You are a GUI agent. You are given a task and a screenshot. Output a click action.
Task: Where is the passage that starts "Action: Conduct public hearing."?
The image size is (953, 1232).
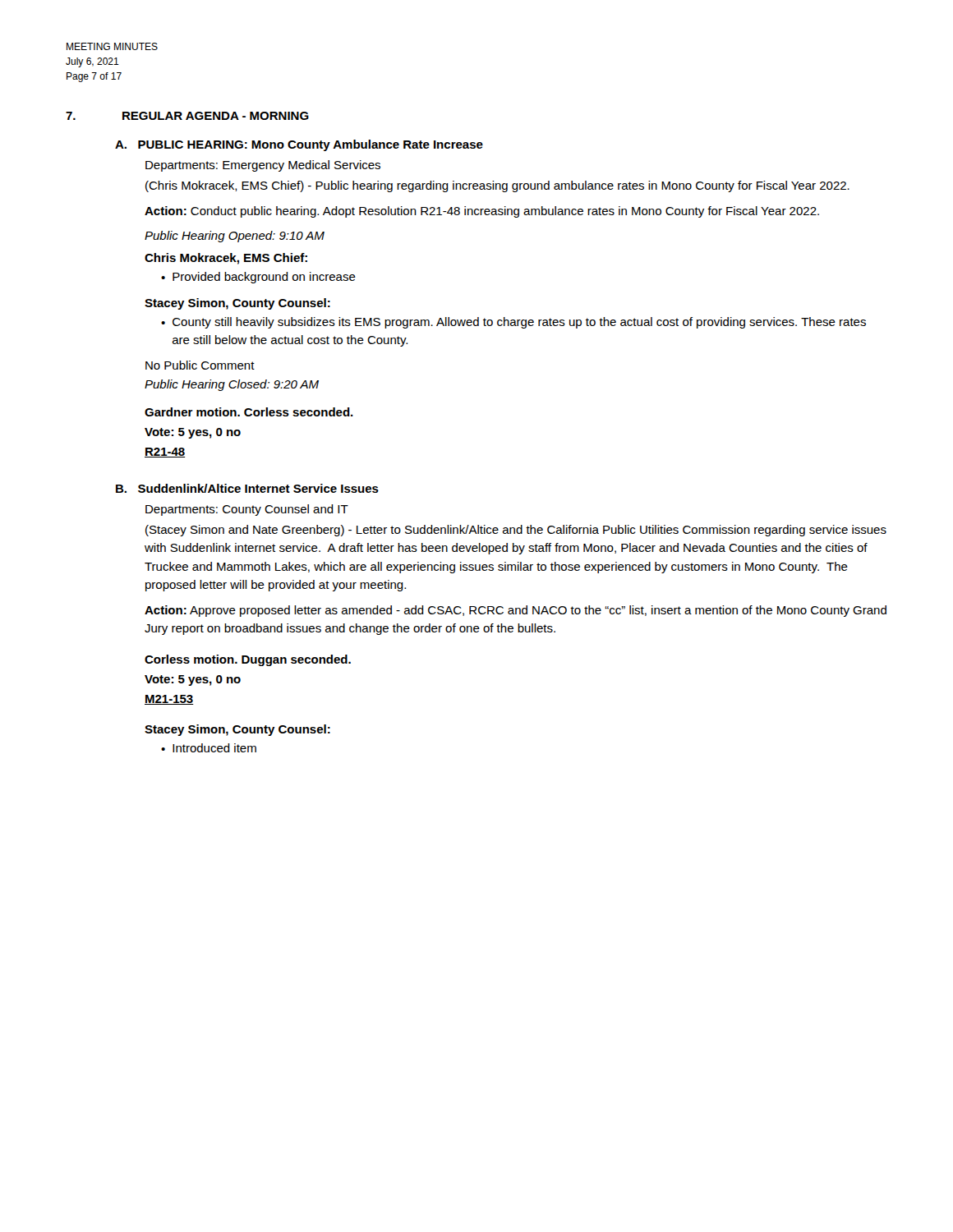coord(482,210)
